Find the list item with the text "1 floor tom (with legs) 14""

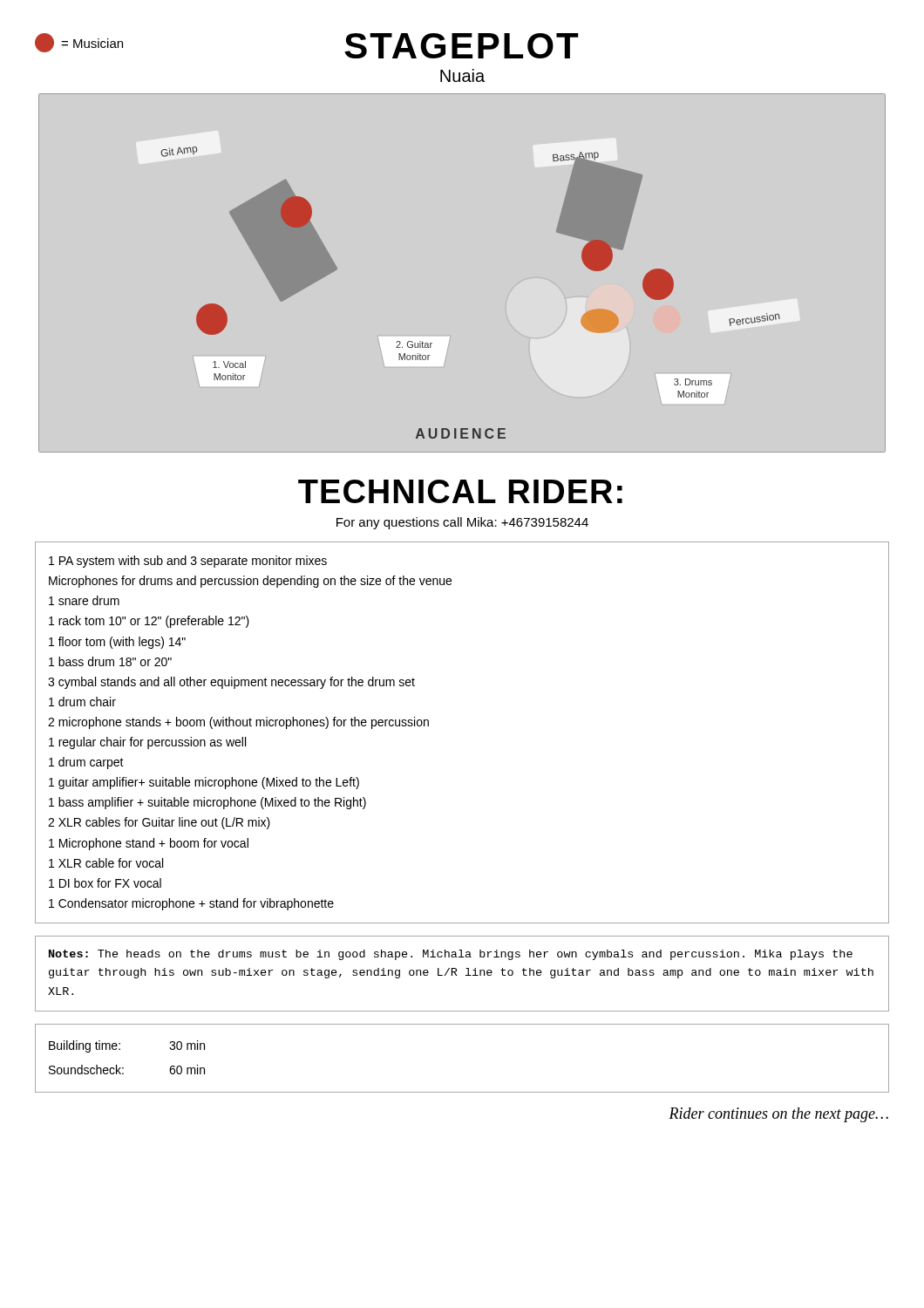[117, 641]
